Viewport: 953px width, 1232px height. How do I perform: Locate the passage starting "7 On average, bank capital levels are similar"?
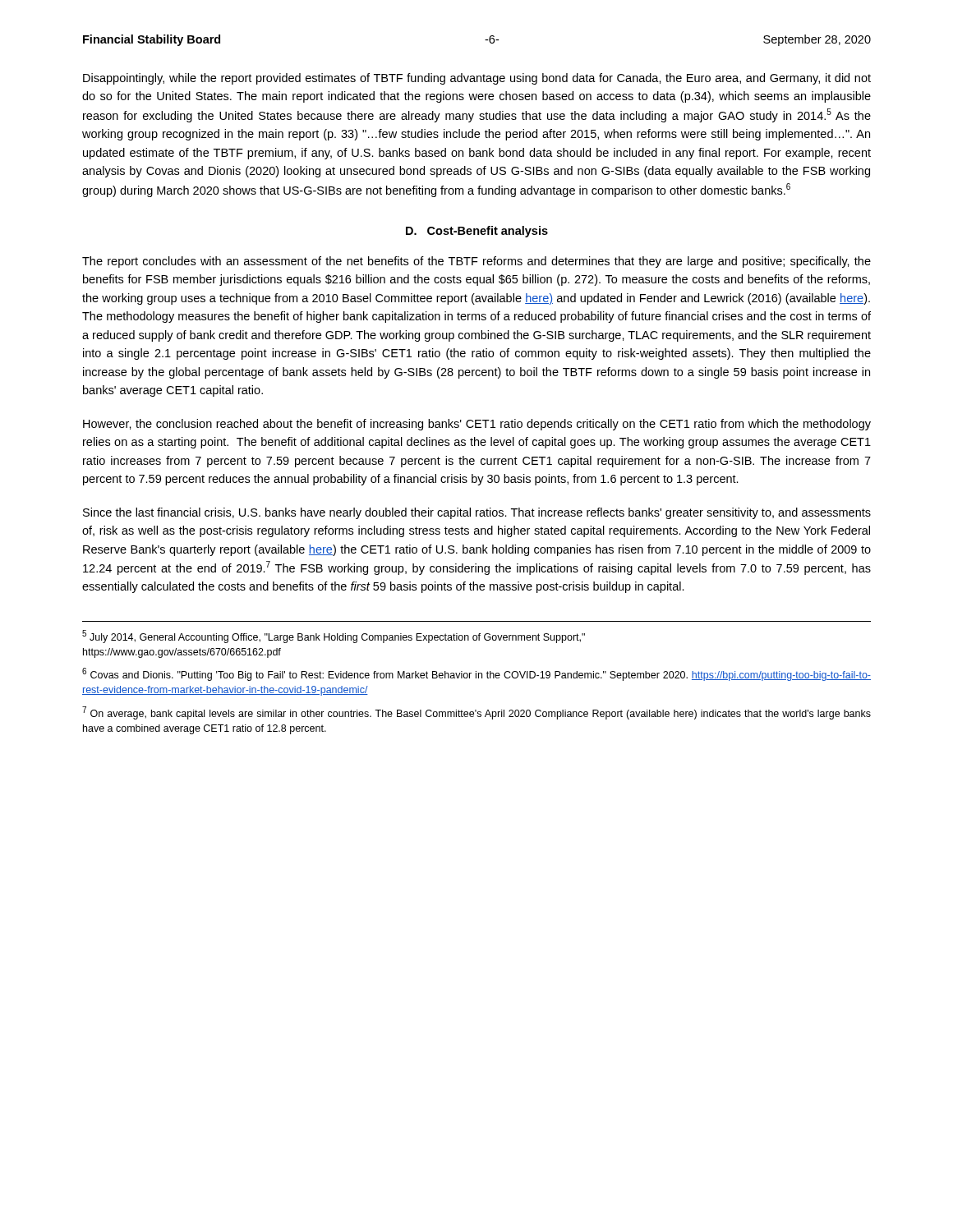pos(476,720)
